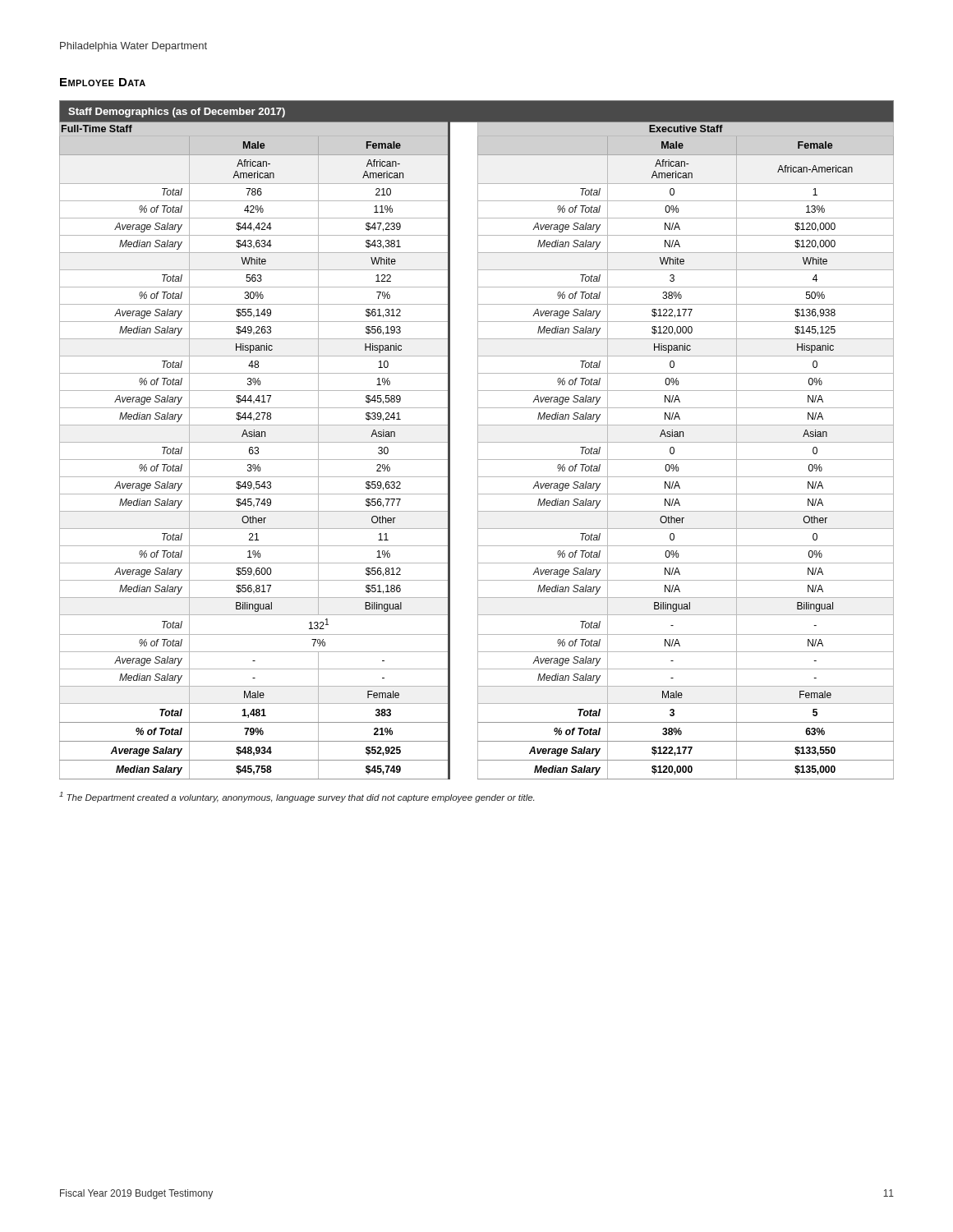Locate the block of text that opens with "1 The Department created a"
The image size is (953, 1232).
(x=297, y=796)
